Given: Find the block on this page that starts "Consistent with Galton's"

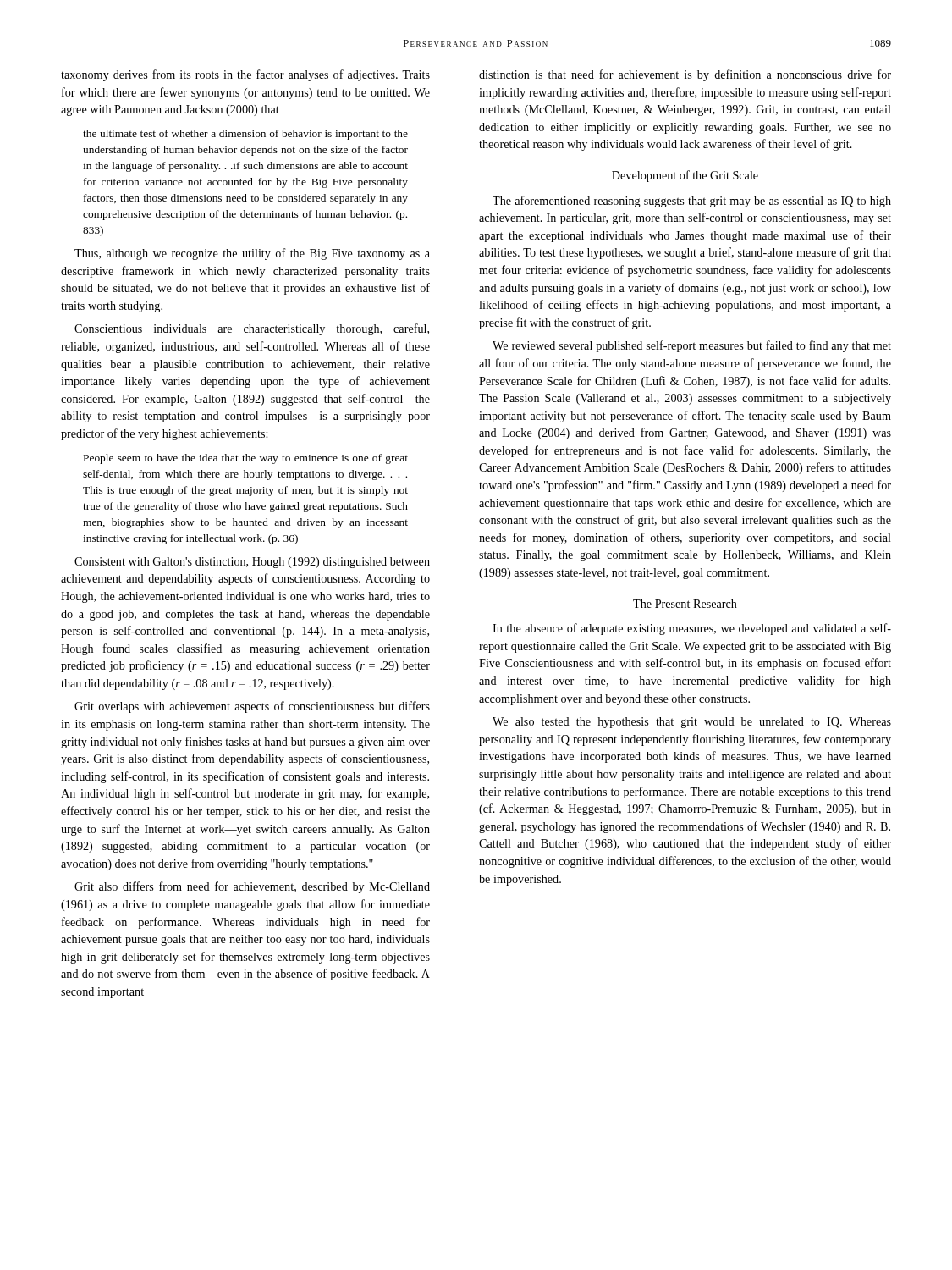Looking at the screenshot, I should point(245,622).
